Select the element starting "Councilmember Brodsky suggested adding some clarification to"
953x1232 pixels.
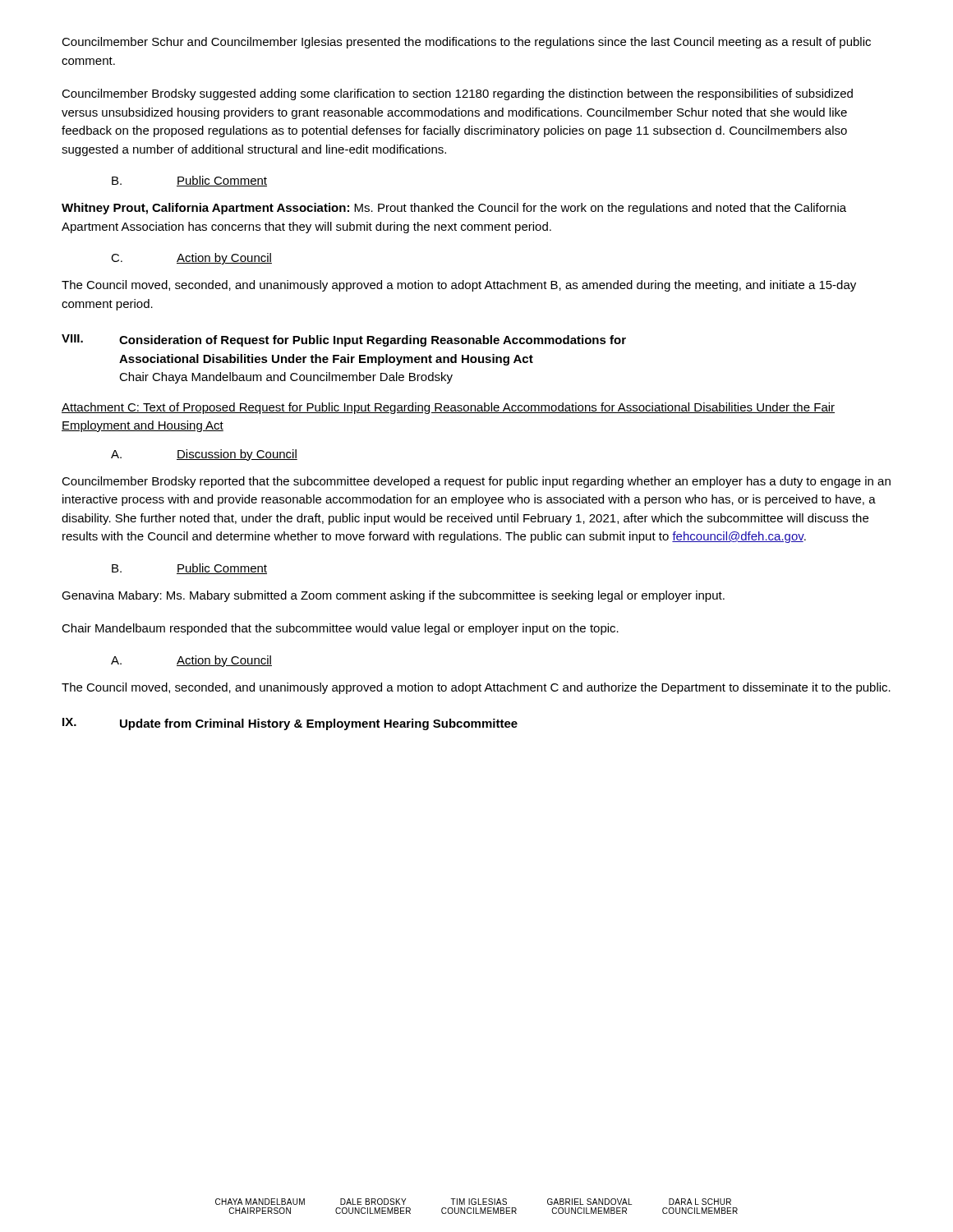coord(458,121)
